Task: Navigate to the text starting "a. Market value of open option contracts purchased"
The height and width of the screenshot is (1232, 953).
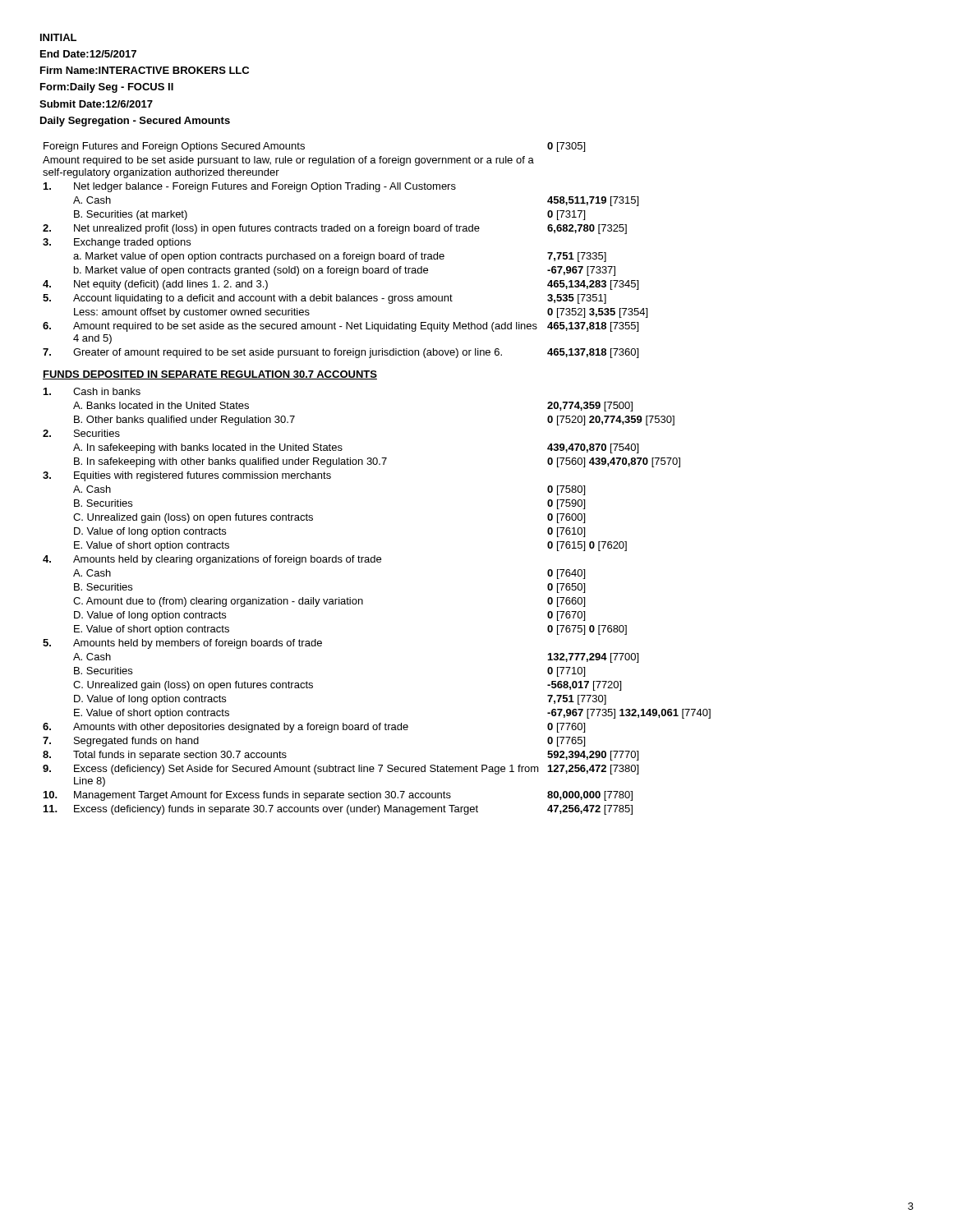Action: [340, 257]
